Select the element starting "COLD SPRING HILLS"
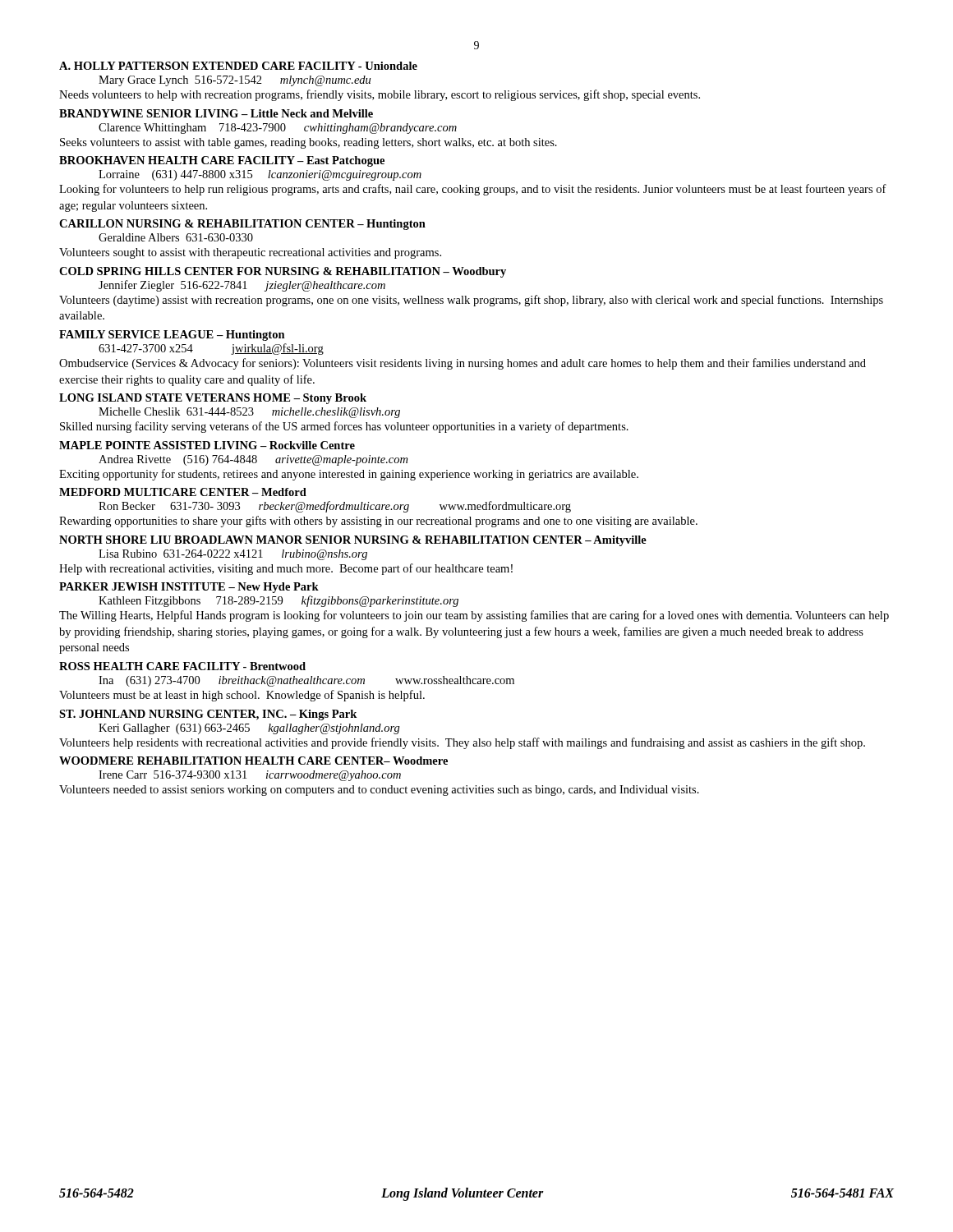Image resolution: width=953 pixels, height=1232 pixels. 476,294
